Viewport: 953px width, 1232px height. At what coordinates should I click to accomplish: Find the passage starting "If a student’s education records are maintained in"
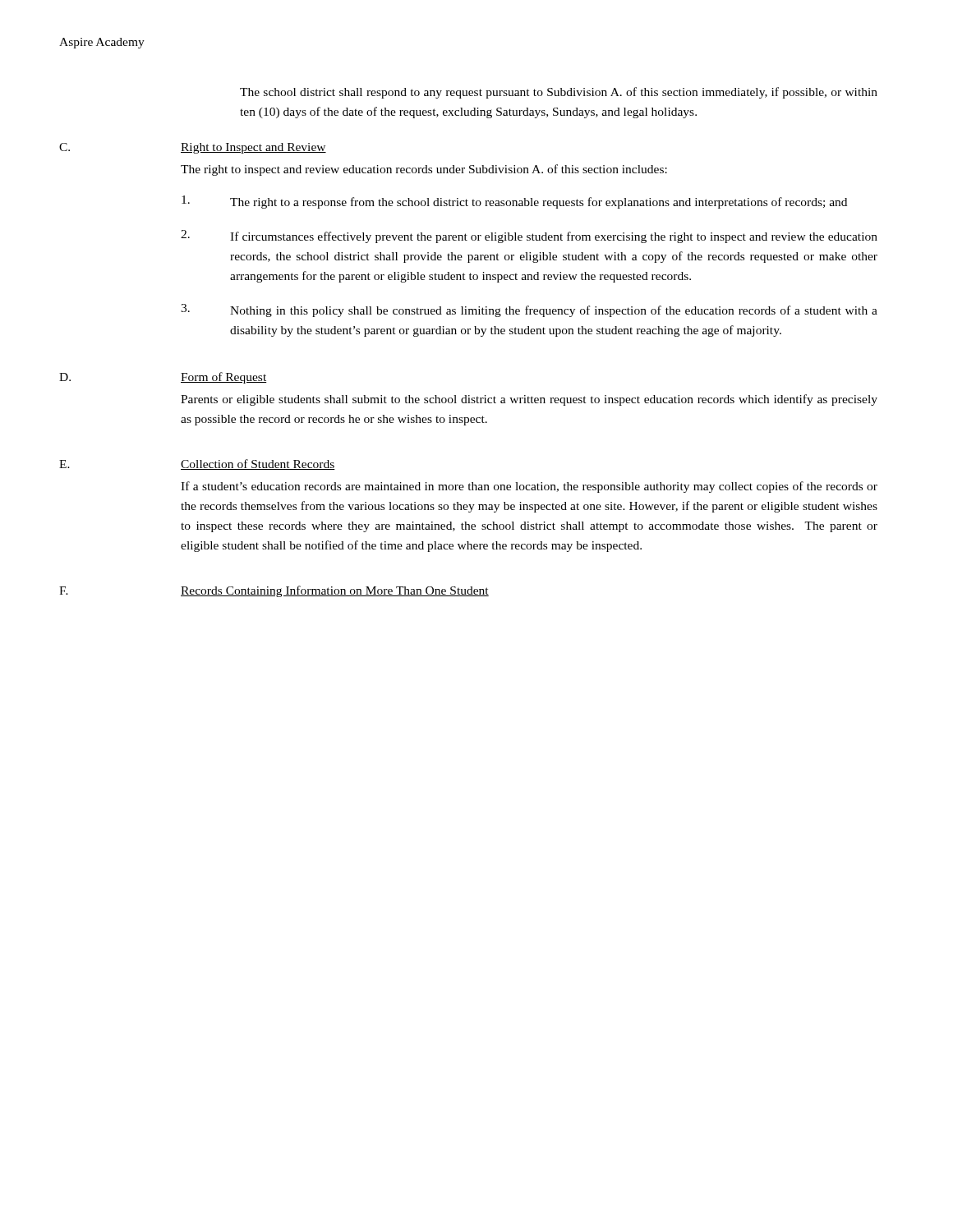coord(529,516)
